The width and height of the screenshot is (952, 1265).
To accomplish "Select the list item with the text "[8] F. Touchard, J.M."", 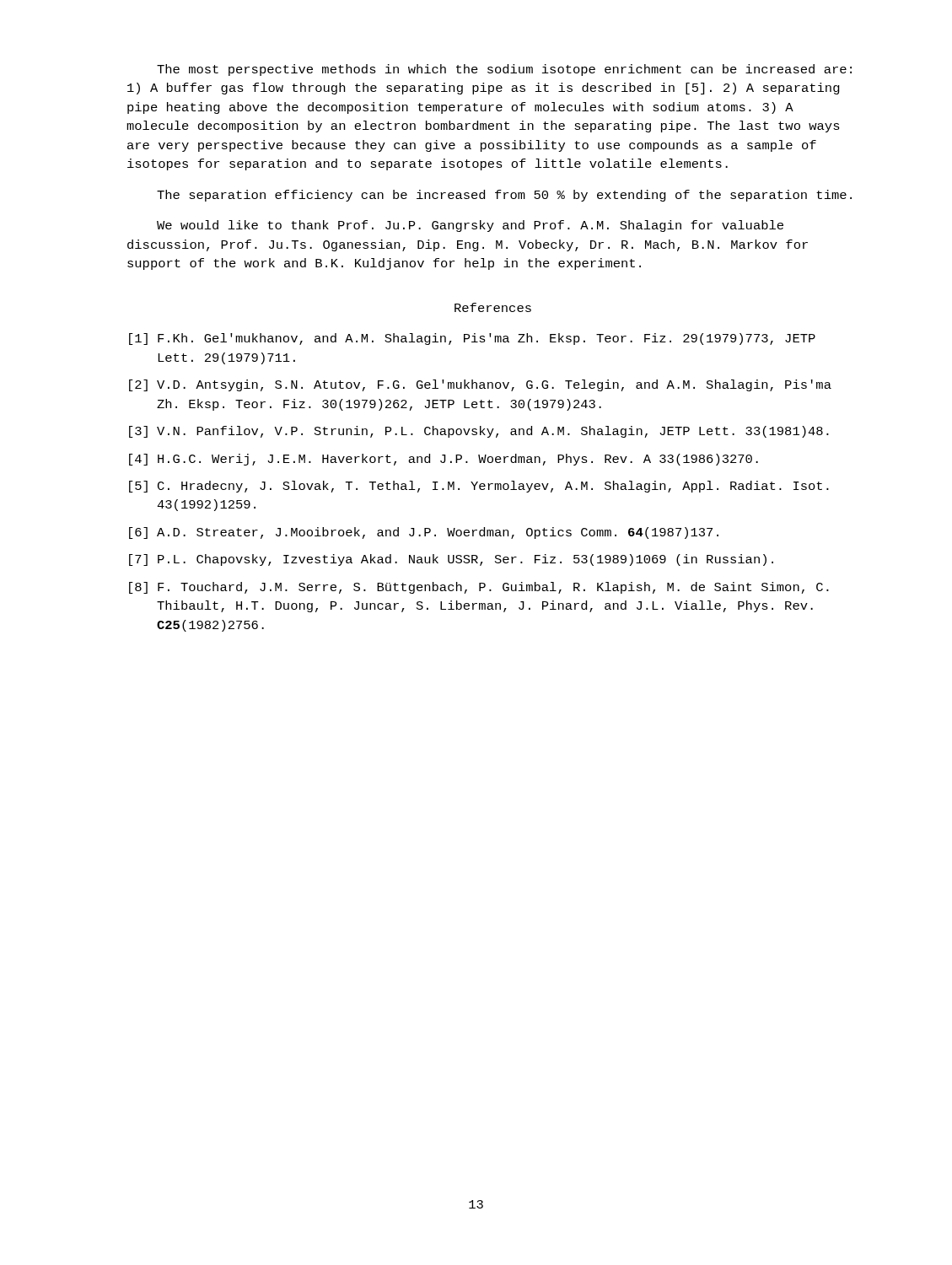I will 493,607.
